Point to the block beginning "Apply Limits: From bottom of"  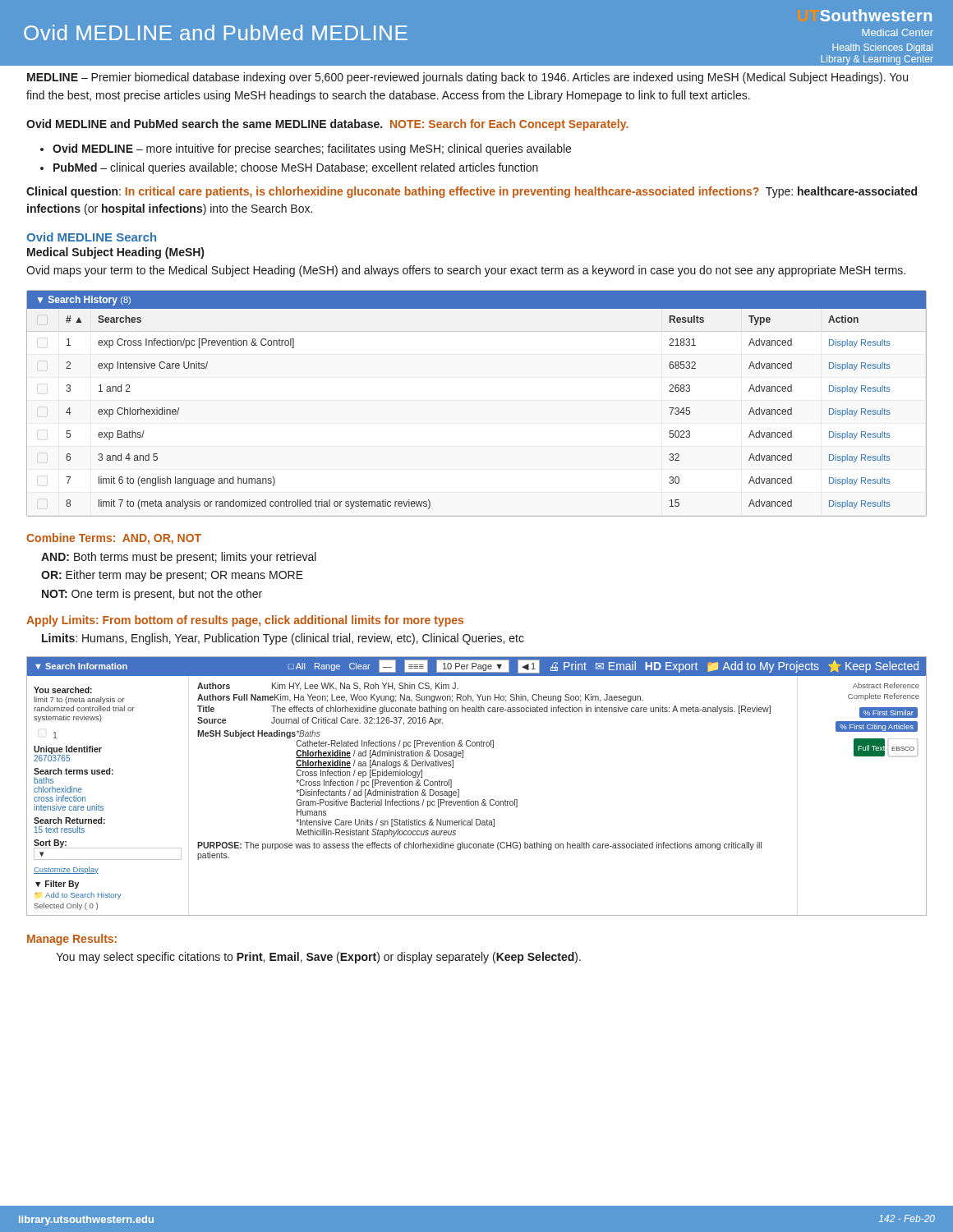pos(275,631)
